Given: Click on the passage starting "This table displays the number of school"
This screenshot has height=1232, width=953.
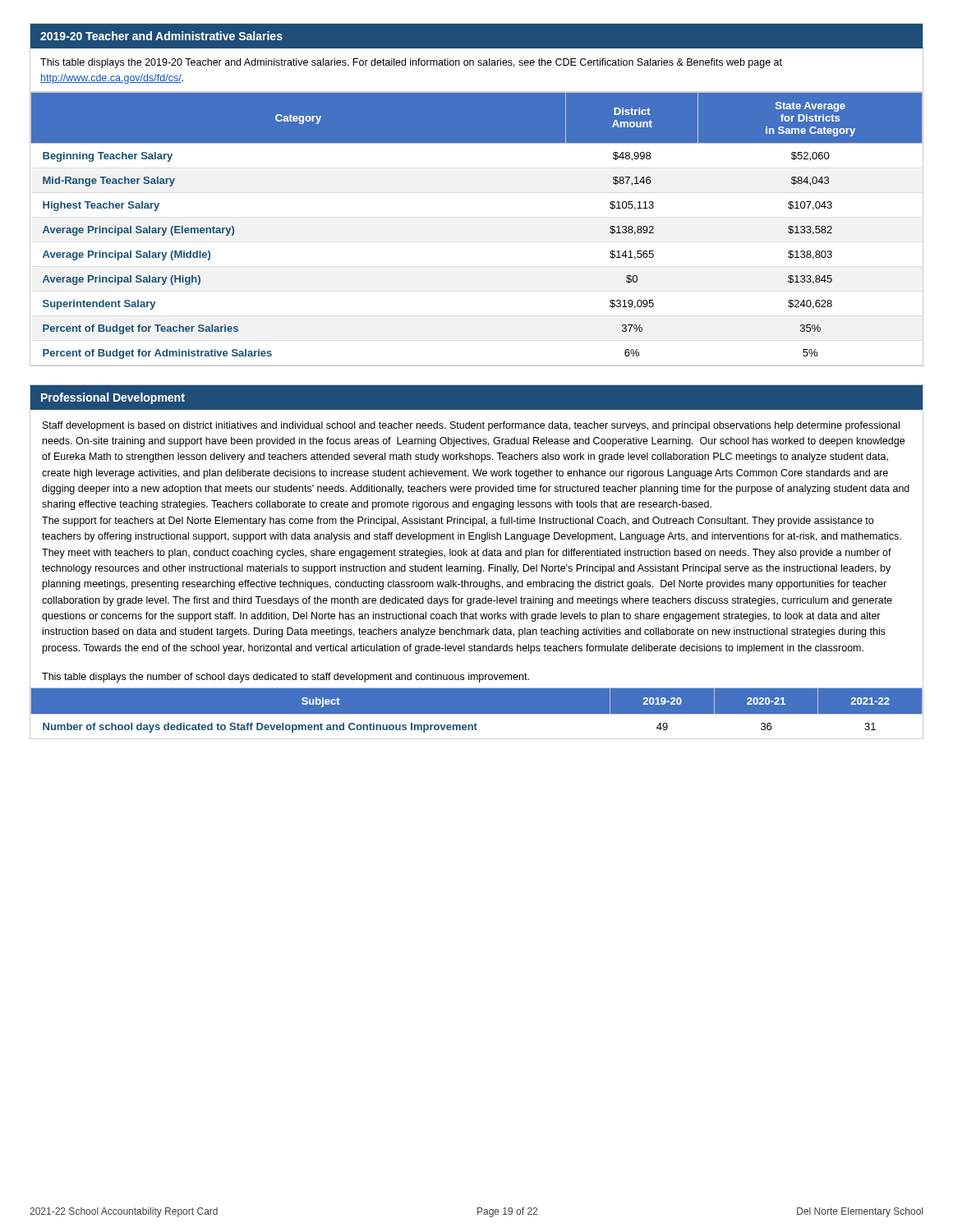Looking at the screenshot, I should (286, 677).
